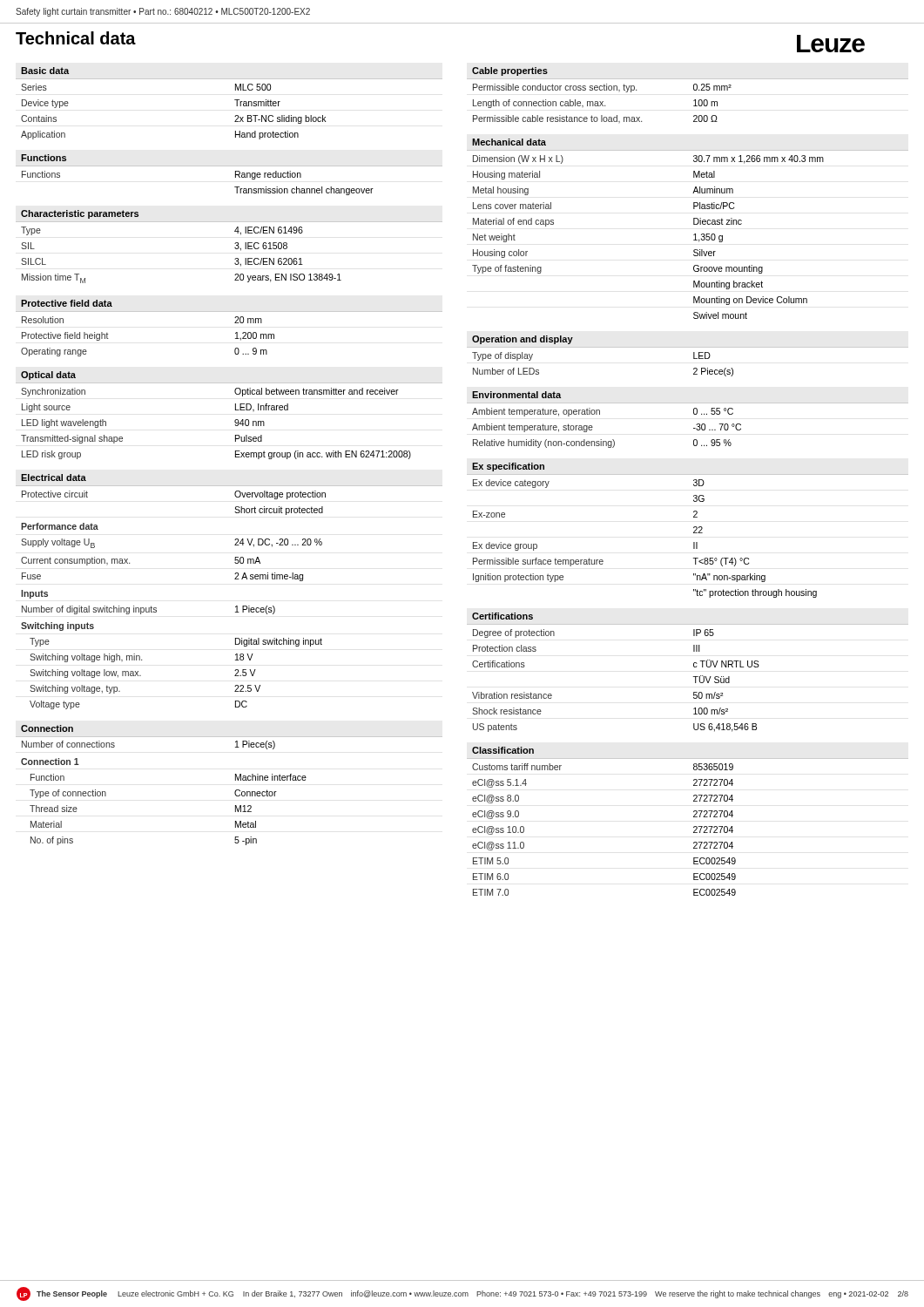924x1307 pixels.
Task: Locate the text "Operation and display"
Action: 522,339
